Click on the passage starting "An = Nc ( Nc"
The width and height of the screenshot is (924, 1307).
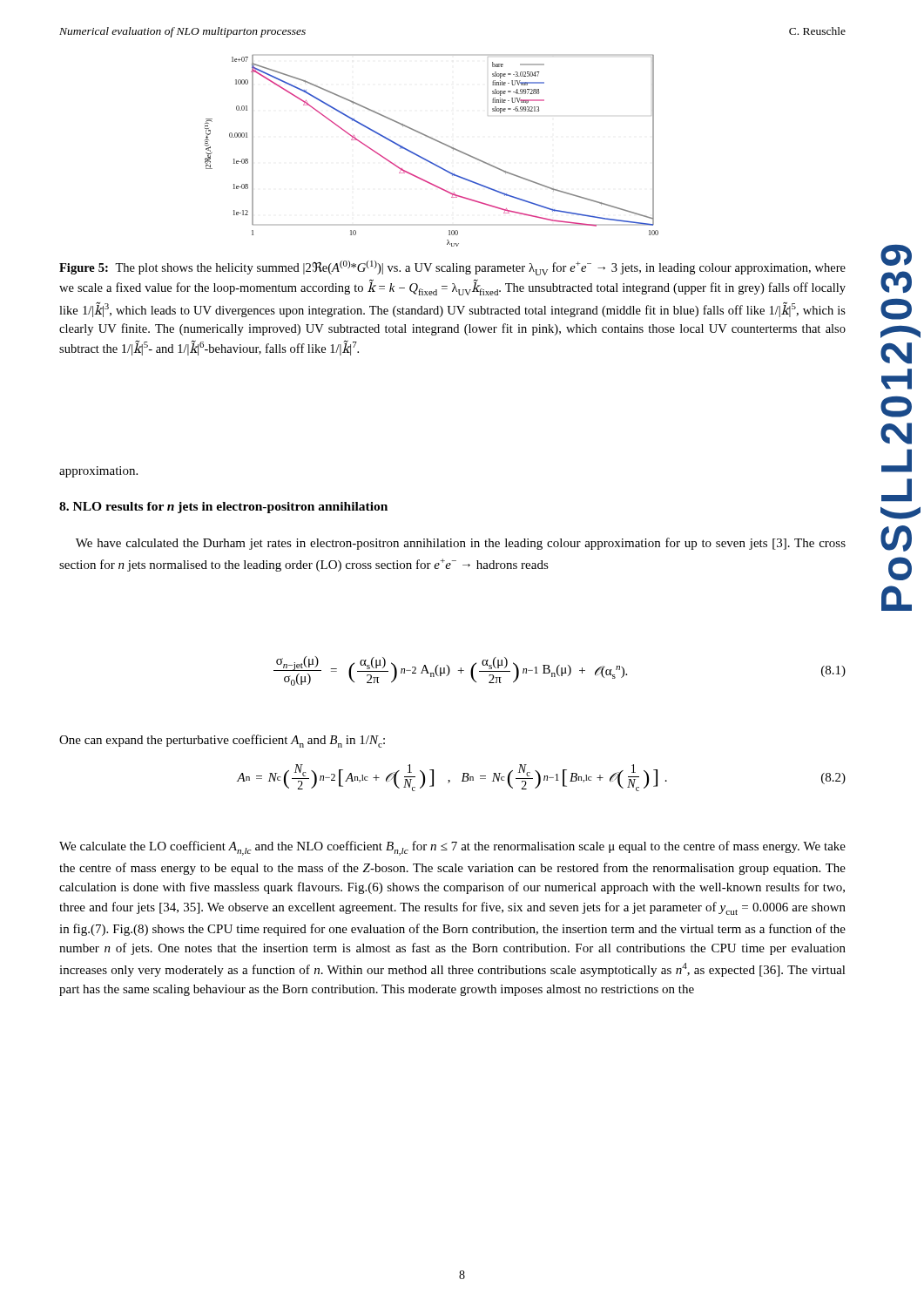click(452, 778)
